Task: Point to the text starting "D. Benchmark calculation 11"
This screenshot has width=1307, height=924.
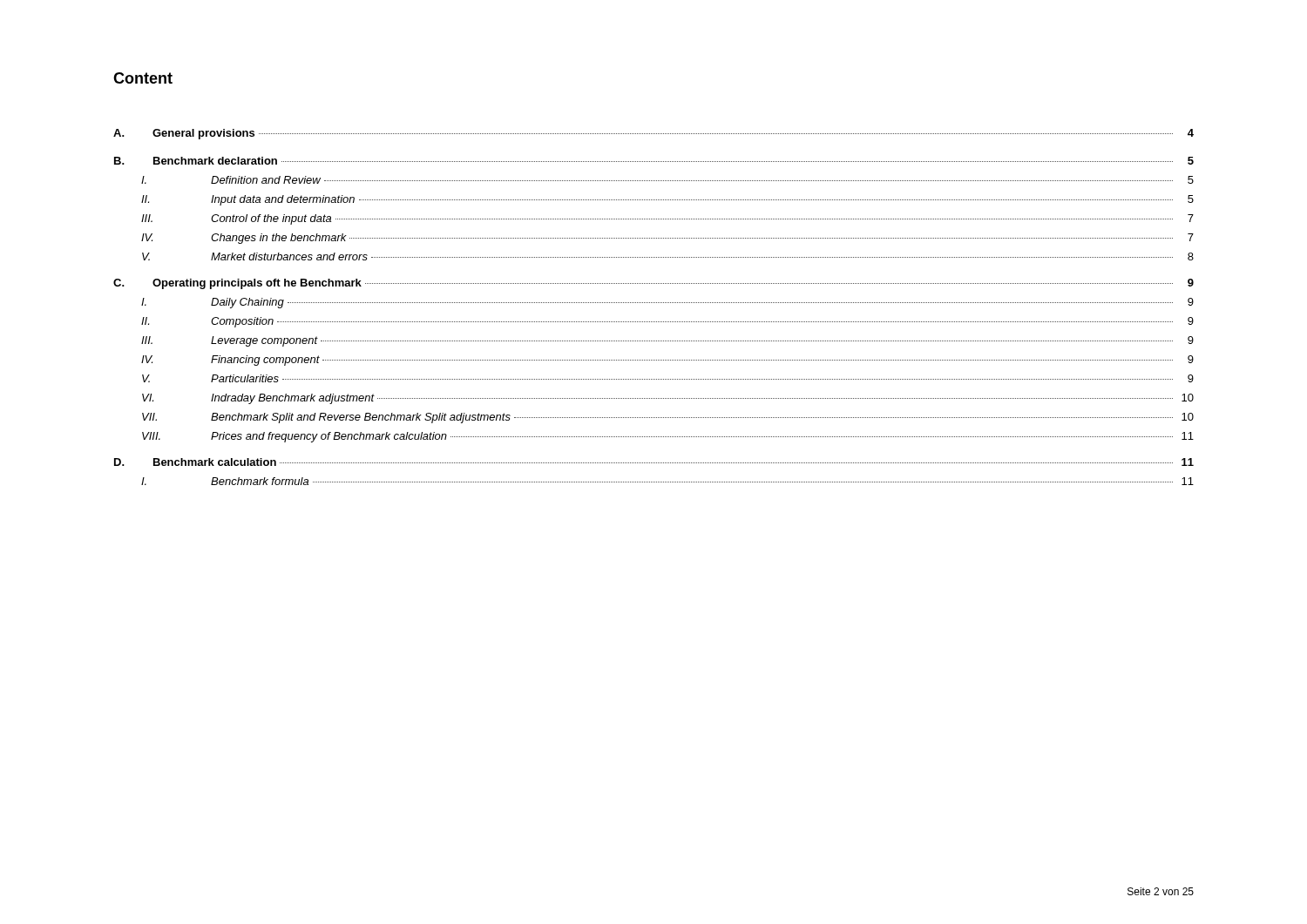Action: coord(654,462)
